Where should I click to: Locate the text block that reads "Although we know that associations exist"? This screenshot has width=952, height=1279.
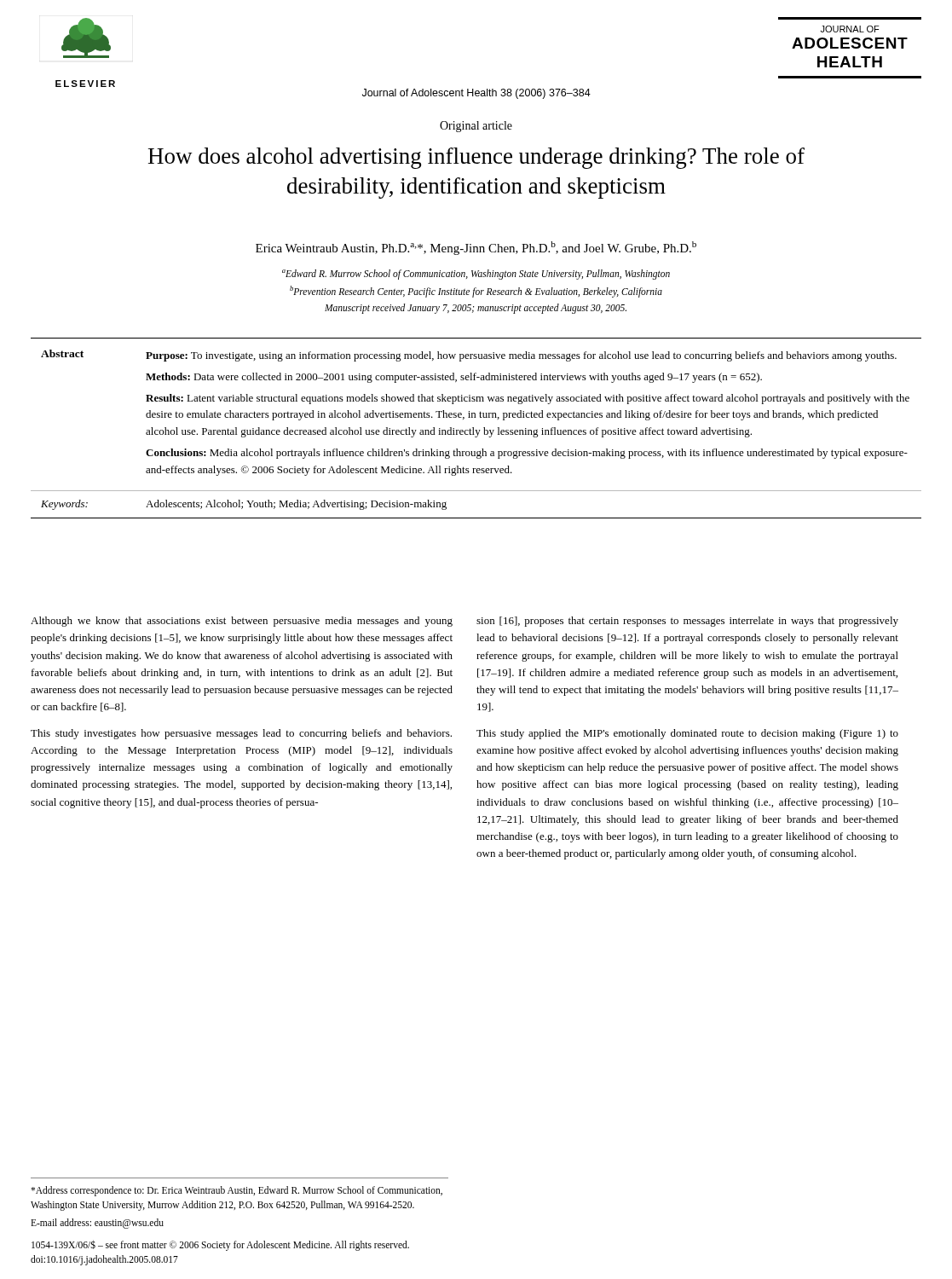[242, 622]
